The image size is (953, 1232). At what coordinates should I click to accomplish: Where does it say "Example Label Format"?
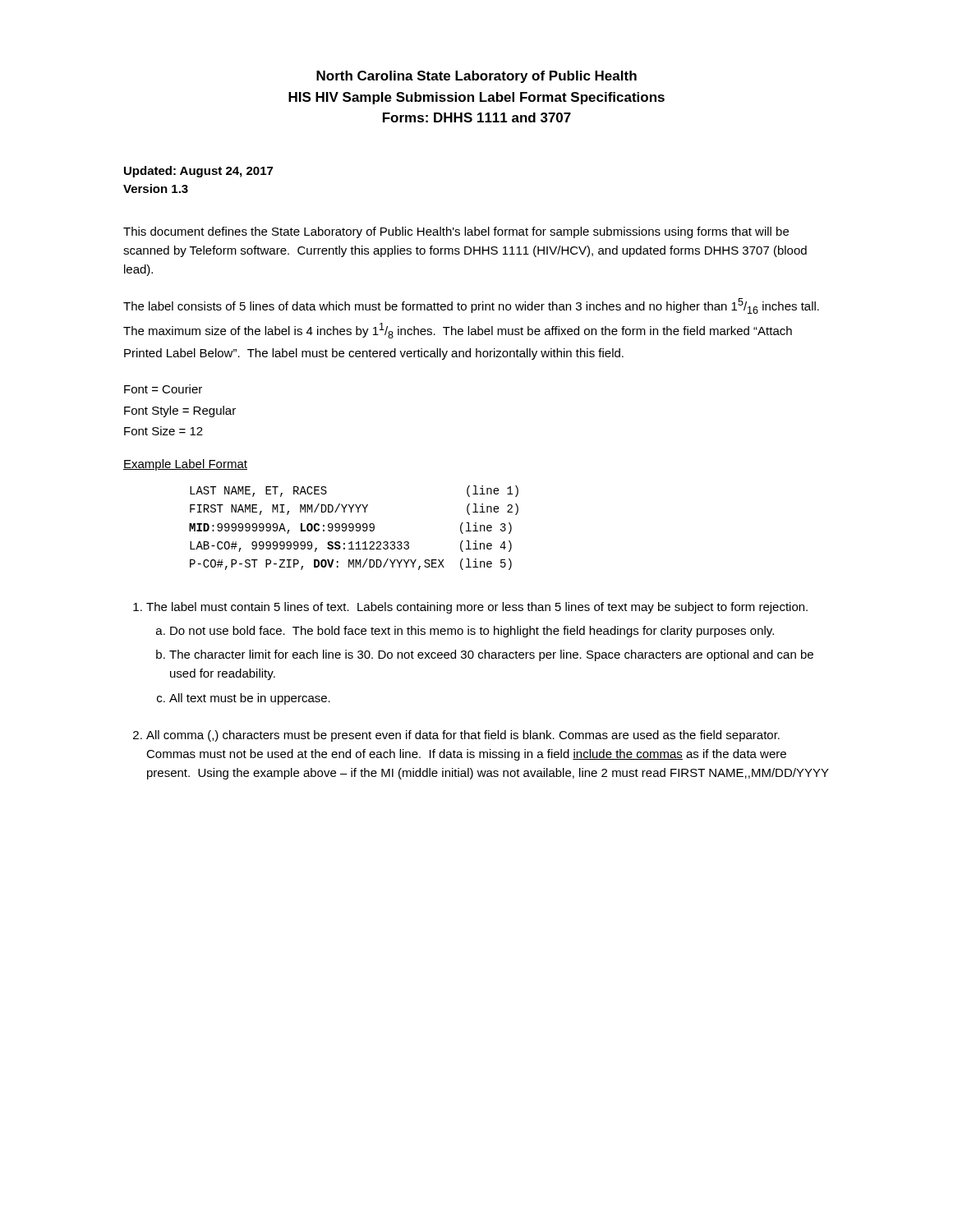[x=185, y=463]
